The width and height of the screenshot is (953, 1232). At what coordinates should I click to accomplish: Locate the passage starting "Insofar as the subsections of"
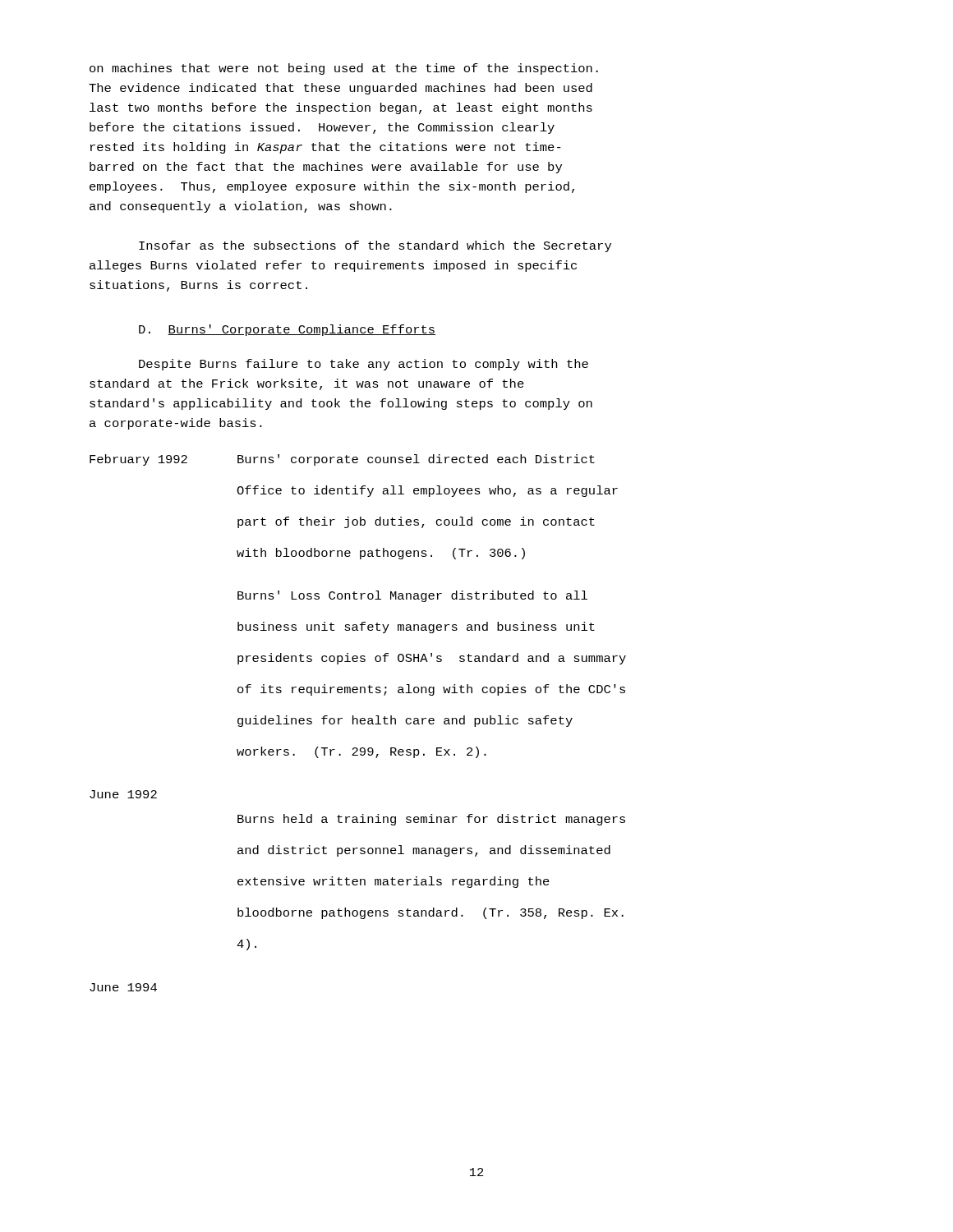[x=476, y=266]
